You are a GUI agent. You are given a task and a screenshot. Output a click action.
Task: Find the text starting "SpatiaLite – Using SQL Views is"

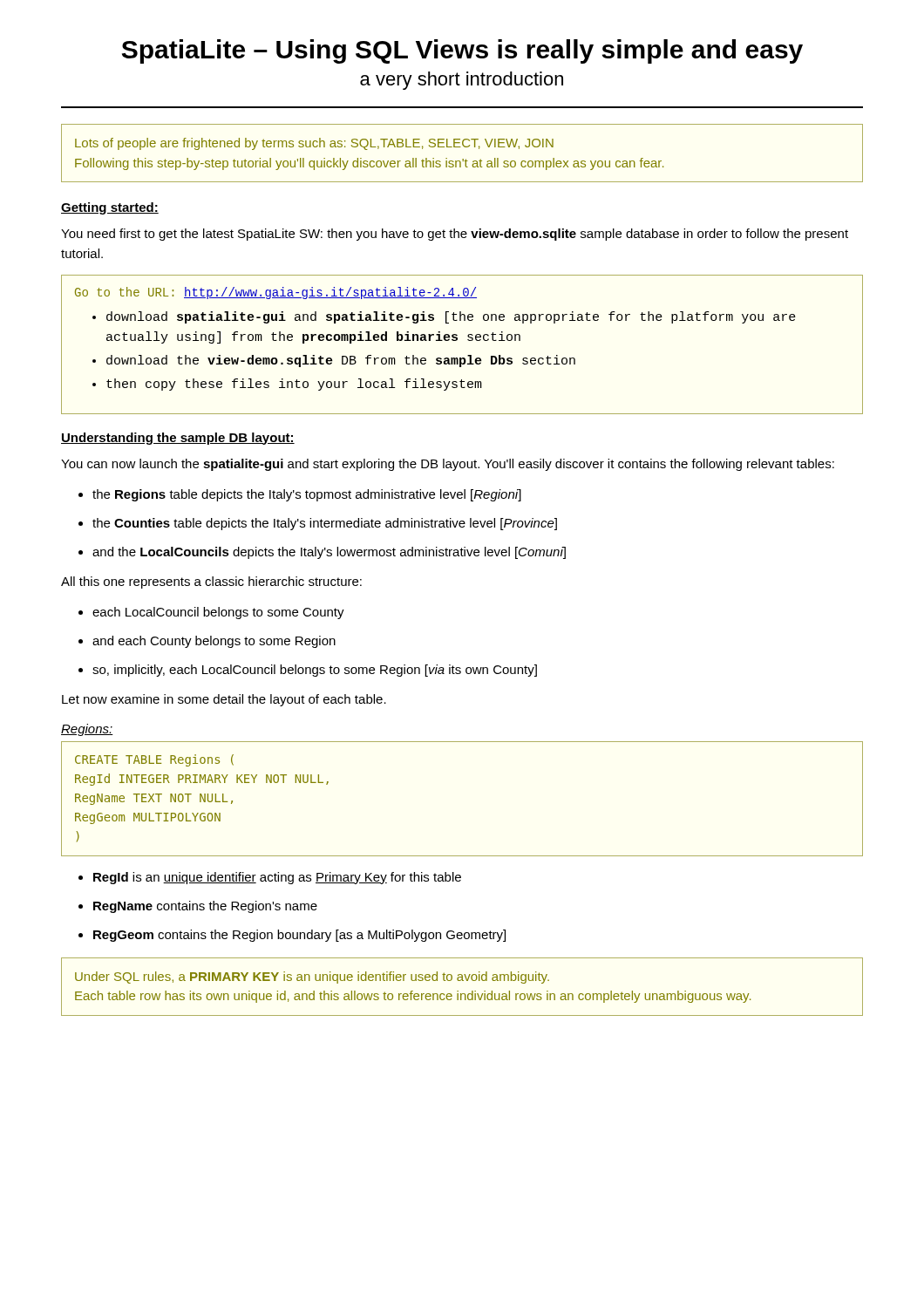coord(462,63)
